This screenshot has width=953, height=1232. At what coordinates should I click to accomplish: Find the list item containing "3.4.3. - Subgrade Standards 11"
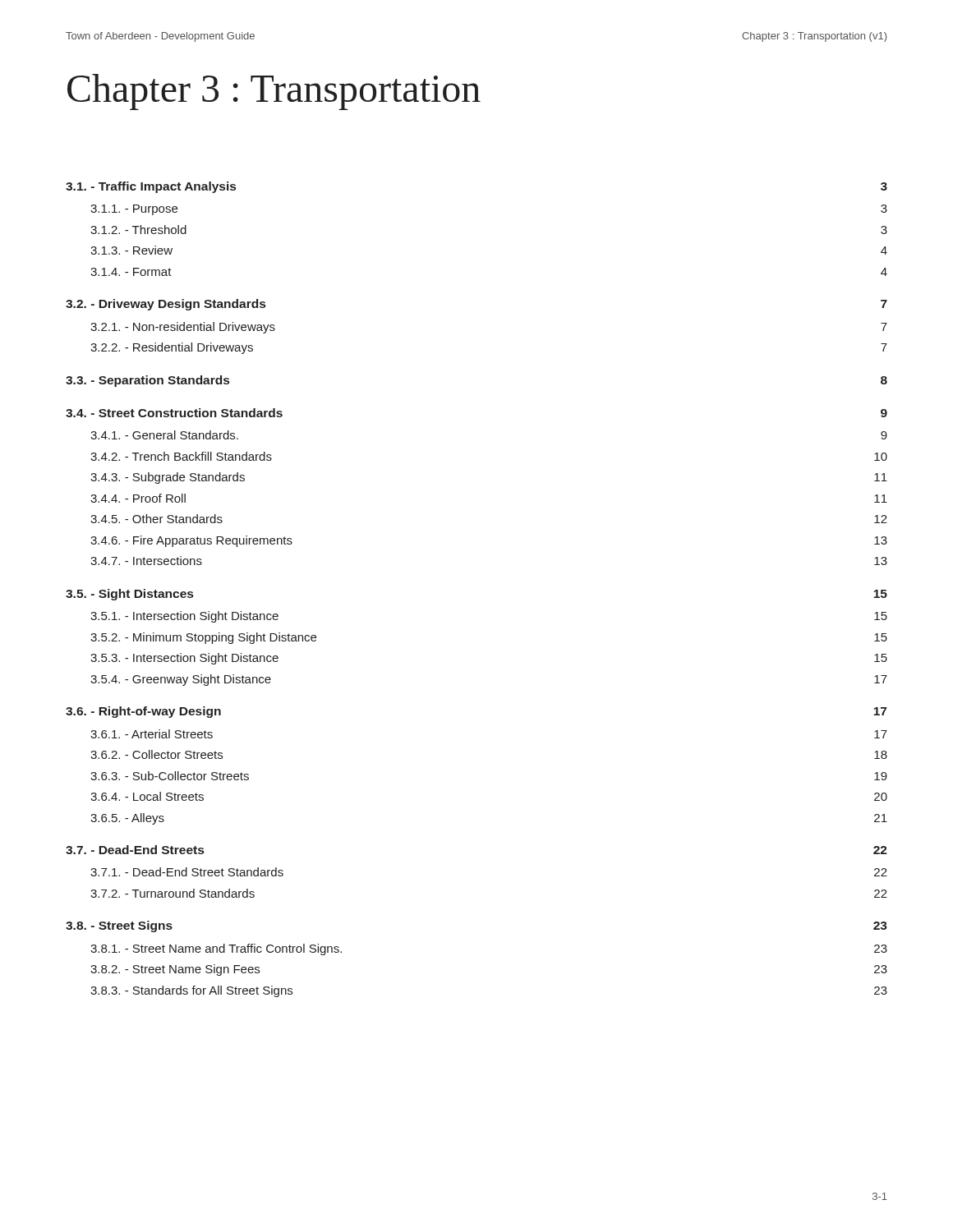pos(170,478)
